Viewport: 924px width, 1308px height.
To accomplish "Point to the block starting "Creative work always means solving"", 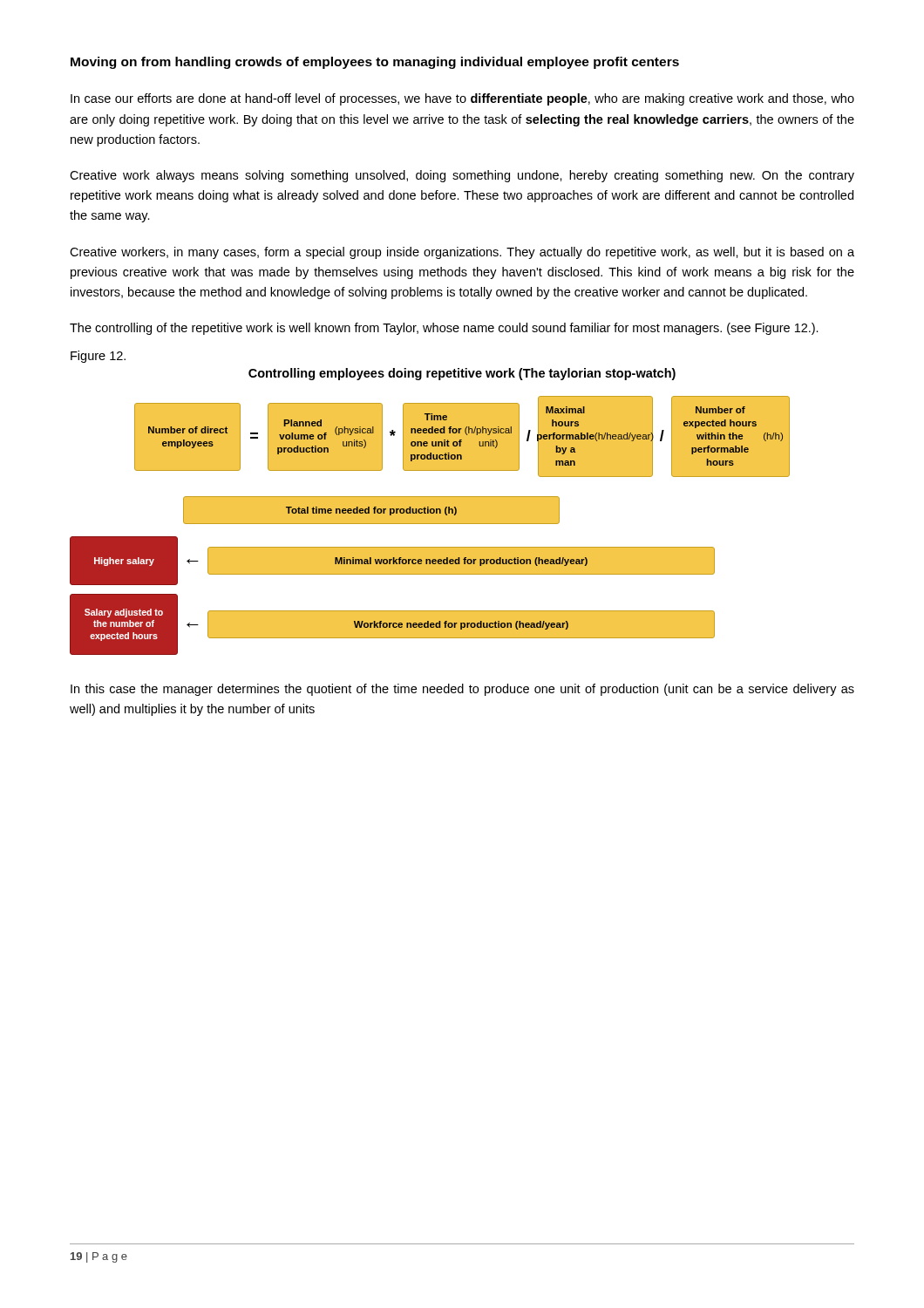I will tap(462, 196).
